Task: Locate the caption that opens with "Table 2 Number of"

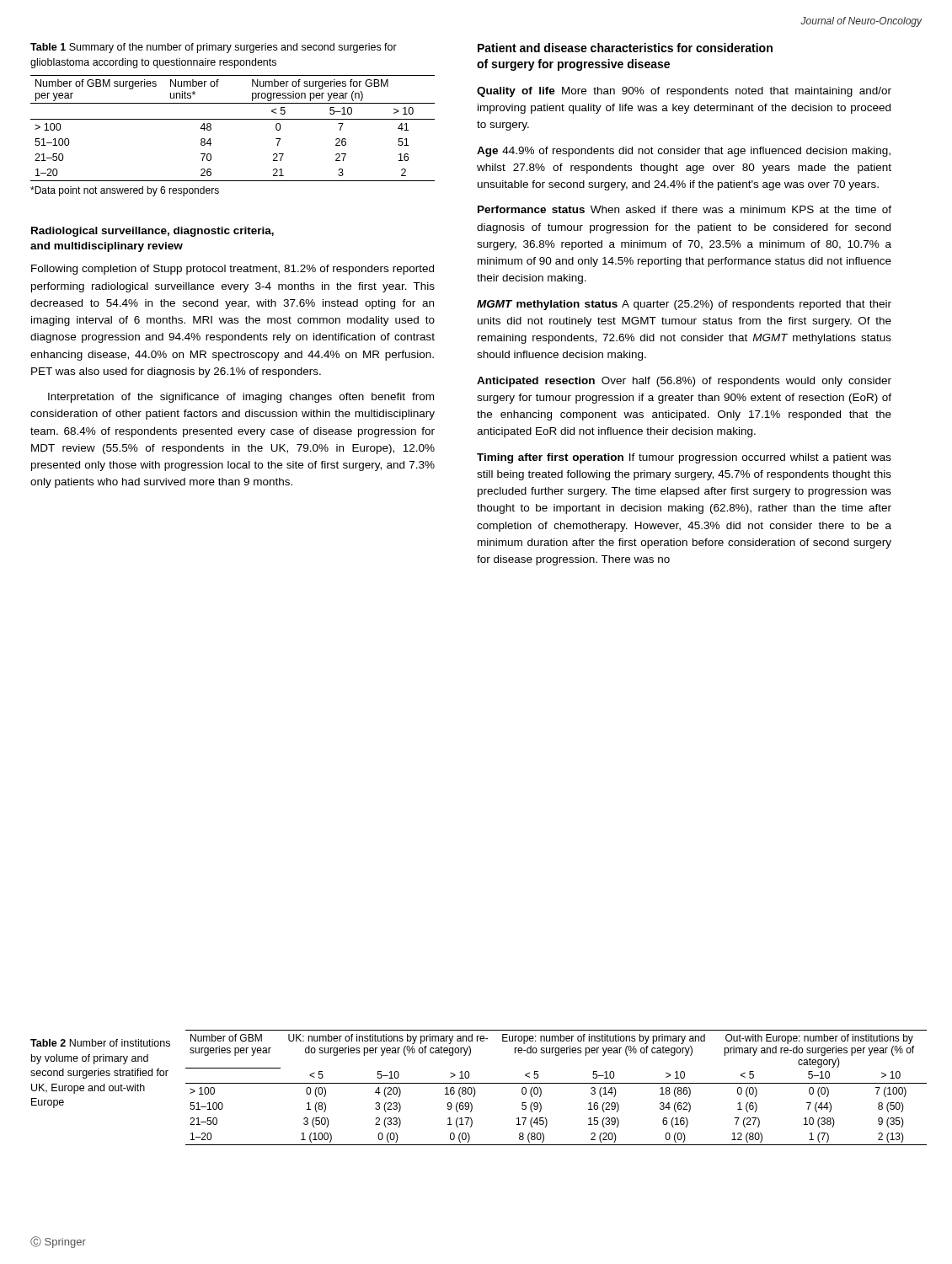Action: (x=100, y=1073)
